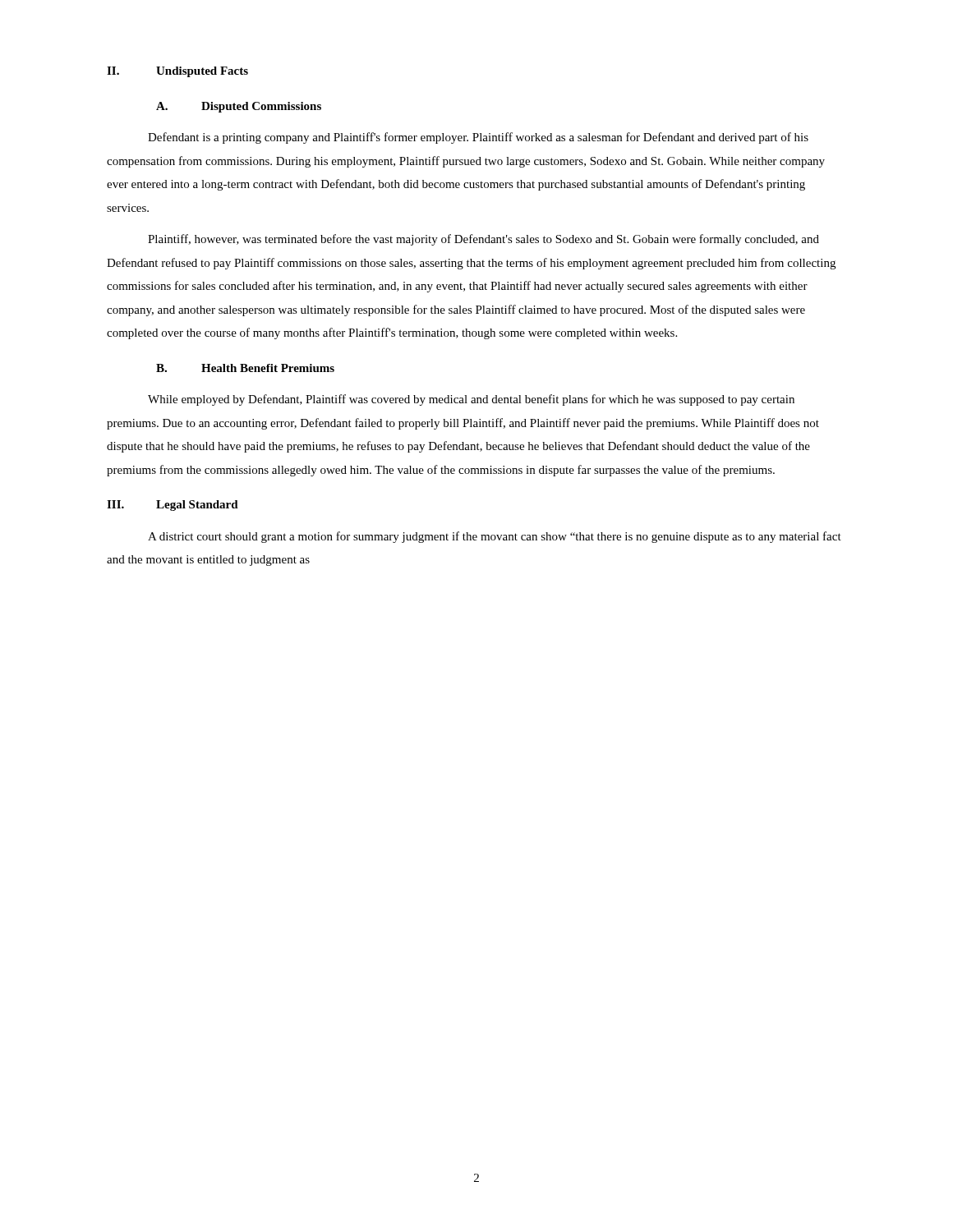Select the text starting "II. Undisputed Facts"
953x1232 pixels.
click(x=177, y=71)
